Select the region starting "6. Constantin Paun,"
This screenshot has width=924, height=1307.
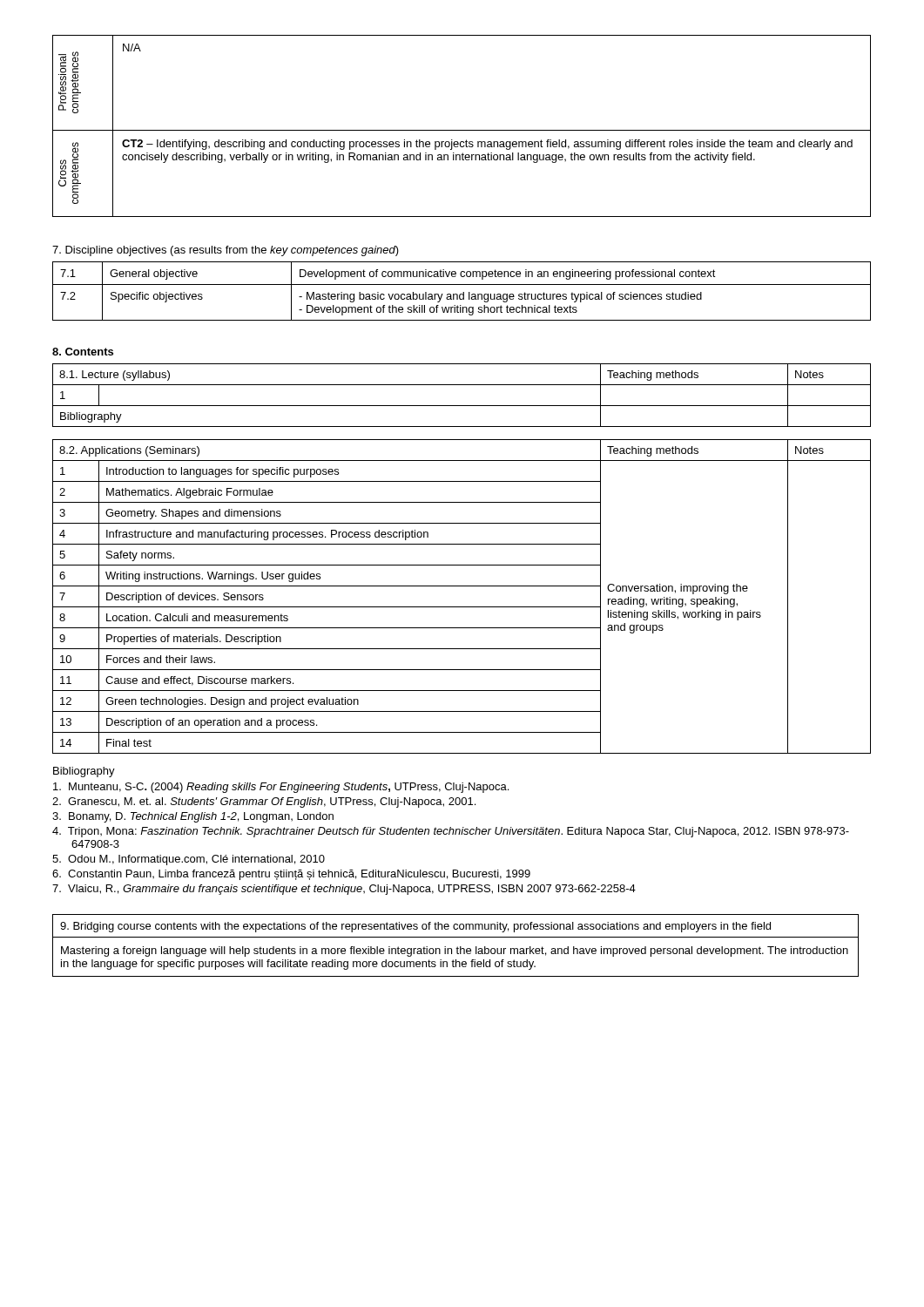(291, 873)
